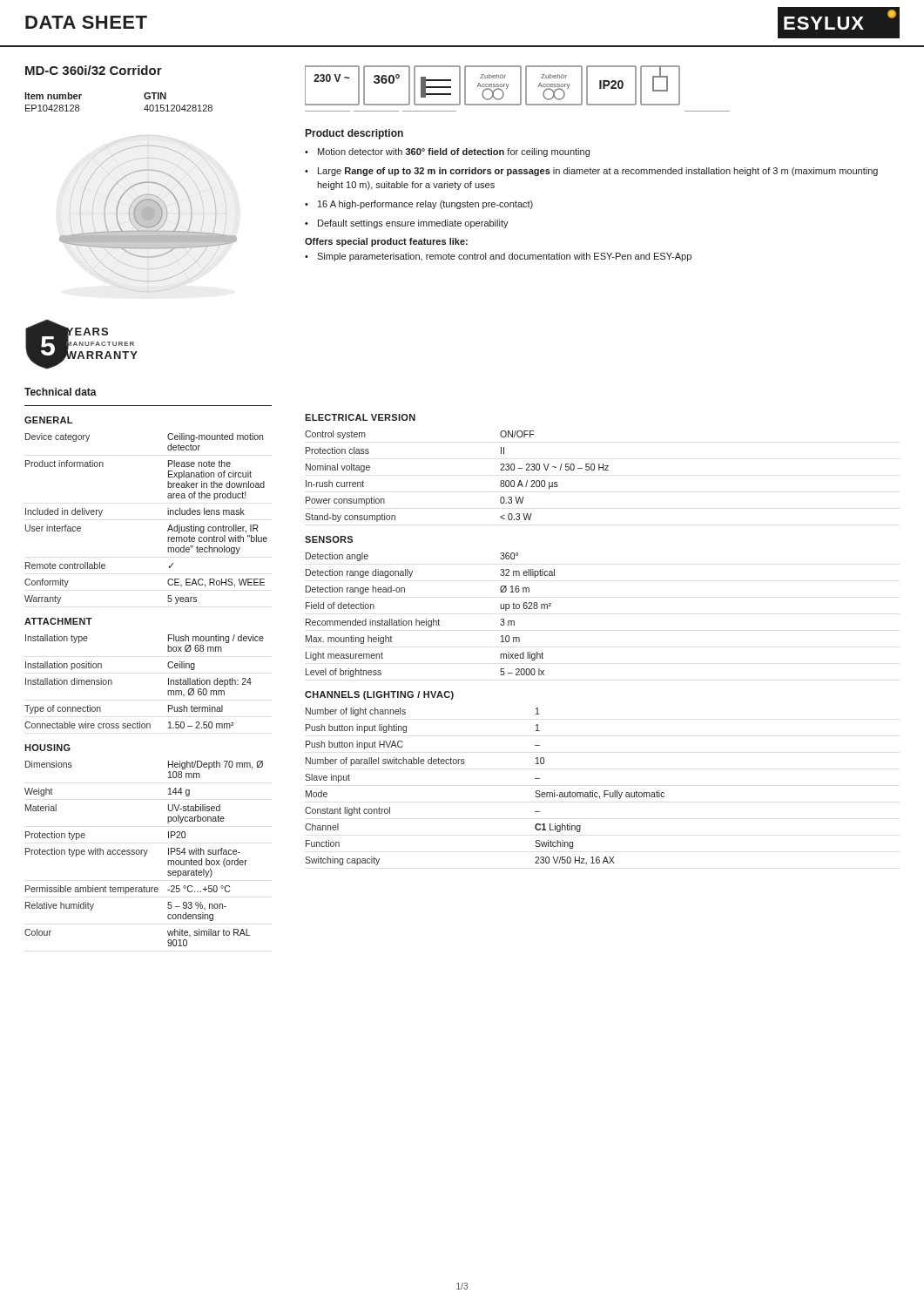Click on the table containing "CE, EAC, RoHS,"
Image resolution: width=924 pixels, height=1307 pixels.
coord(148,518)
